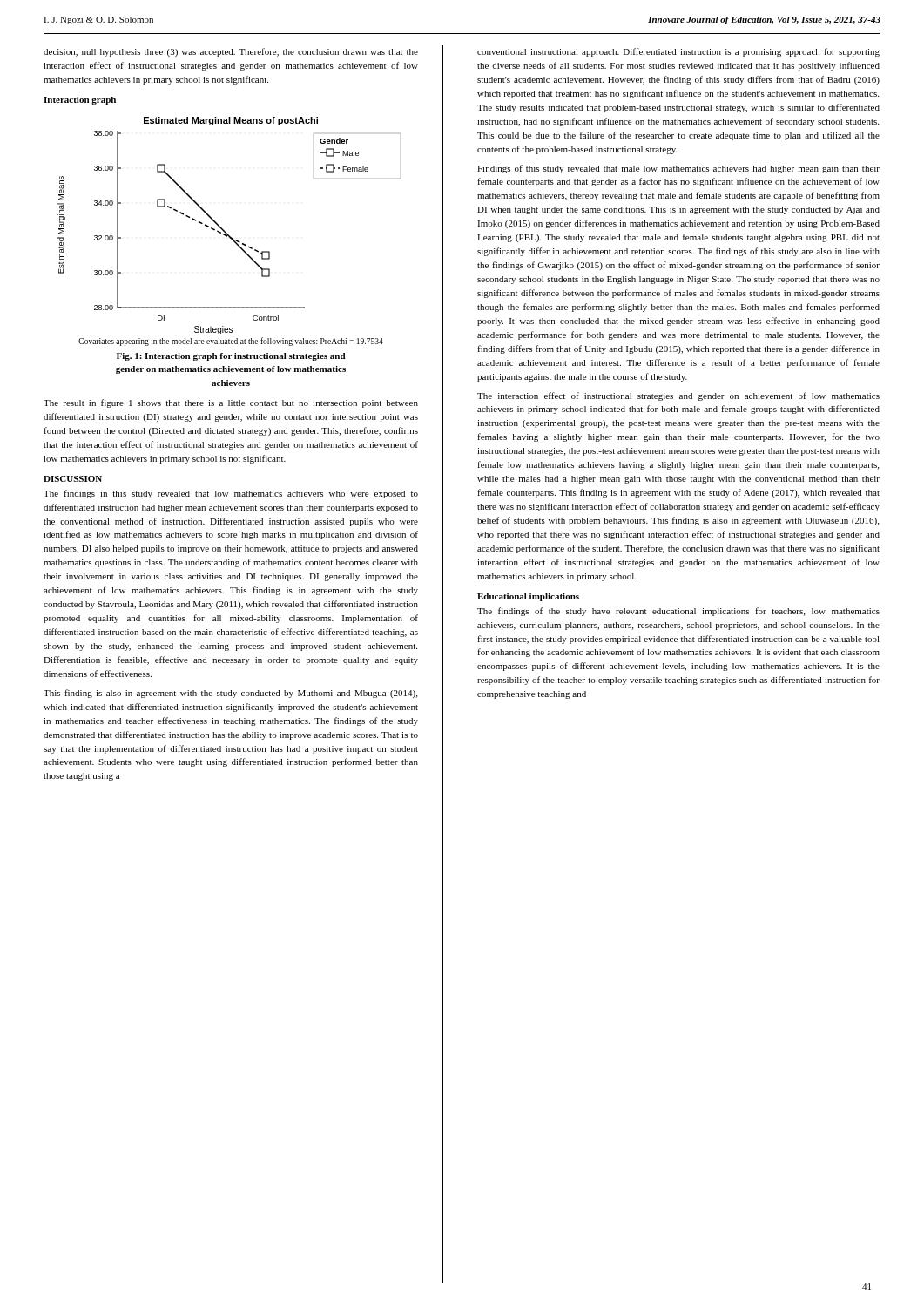Locate the text "Educational implications"
This screenshot has height=1307, width=924.
(528, 596)
